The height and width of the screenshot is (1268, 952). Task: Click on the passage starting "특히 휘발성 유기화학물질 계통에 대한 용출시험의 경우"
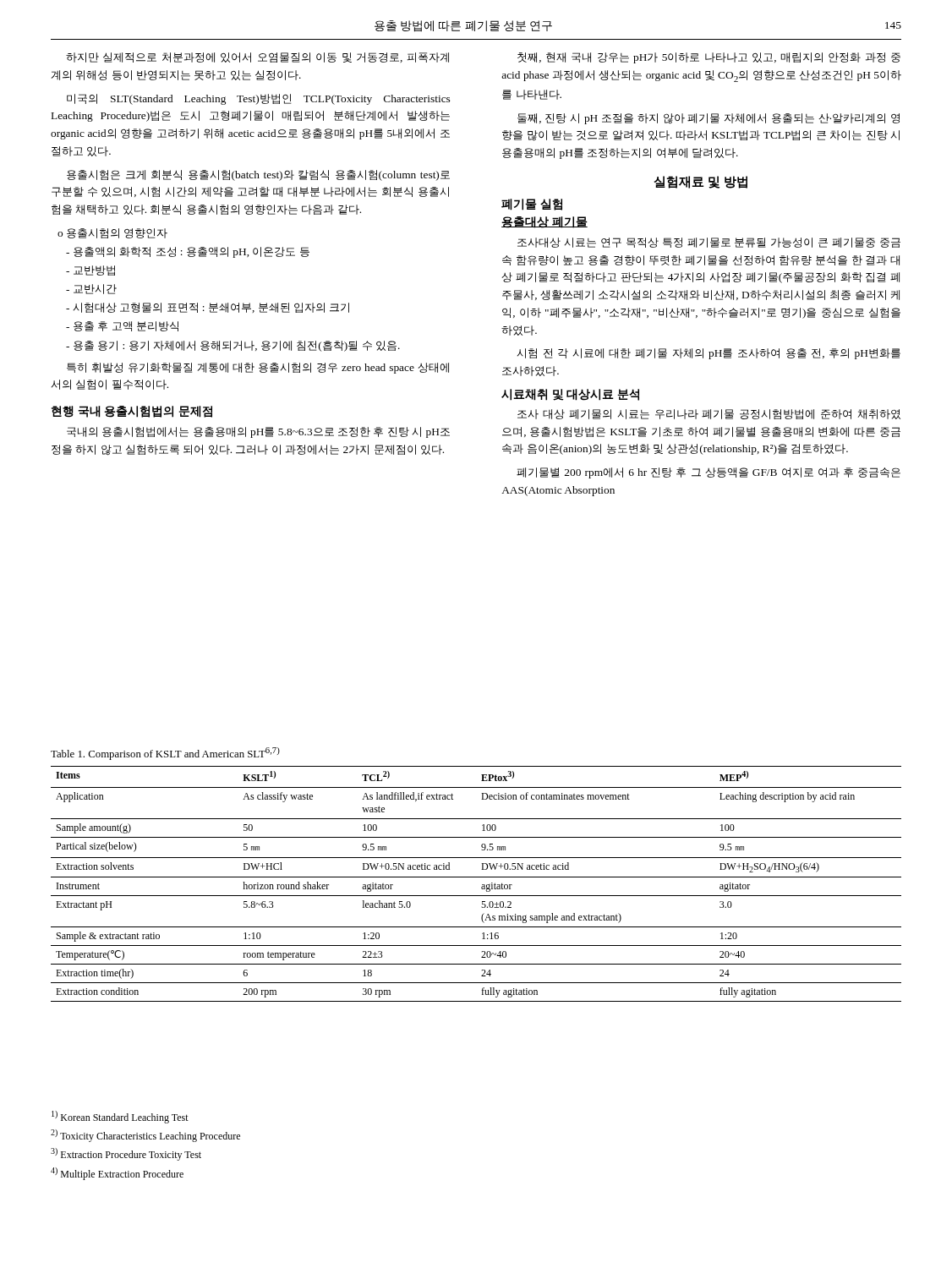tap(251, 376)
